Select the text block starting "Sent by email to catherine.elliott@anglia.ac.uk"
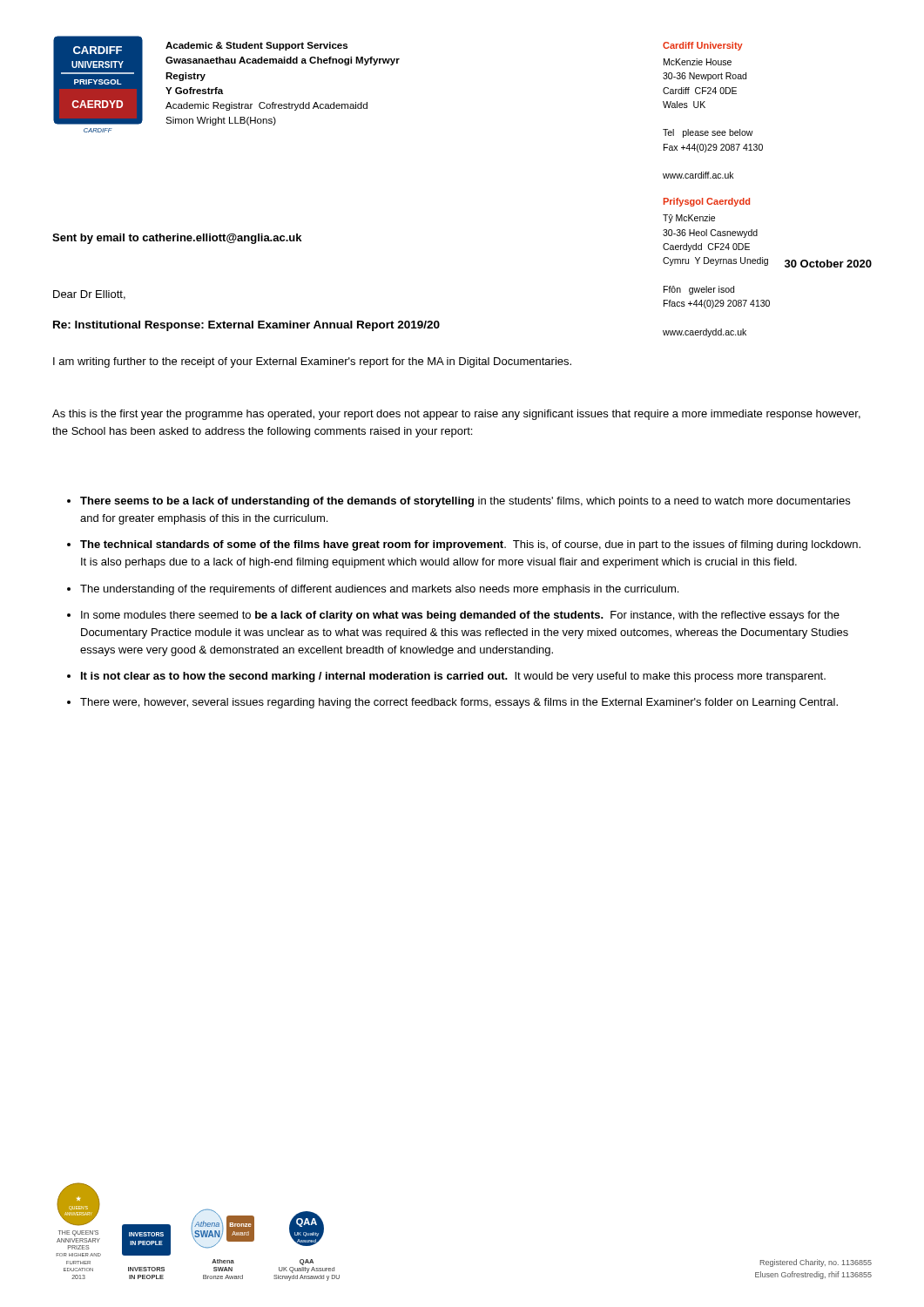Screen dimensions: 1307x924 177,237
